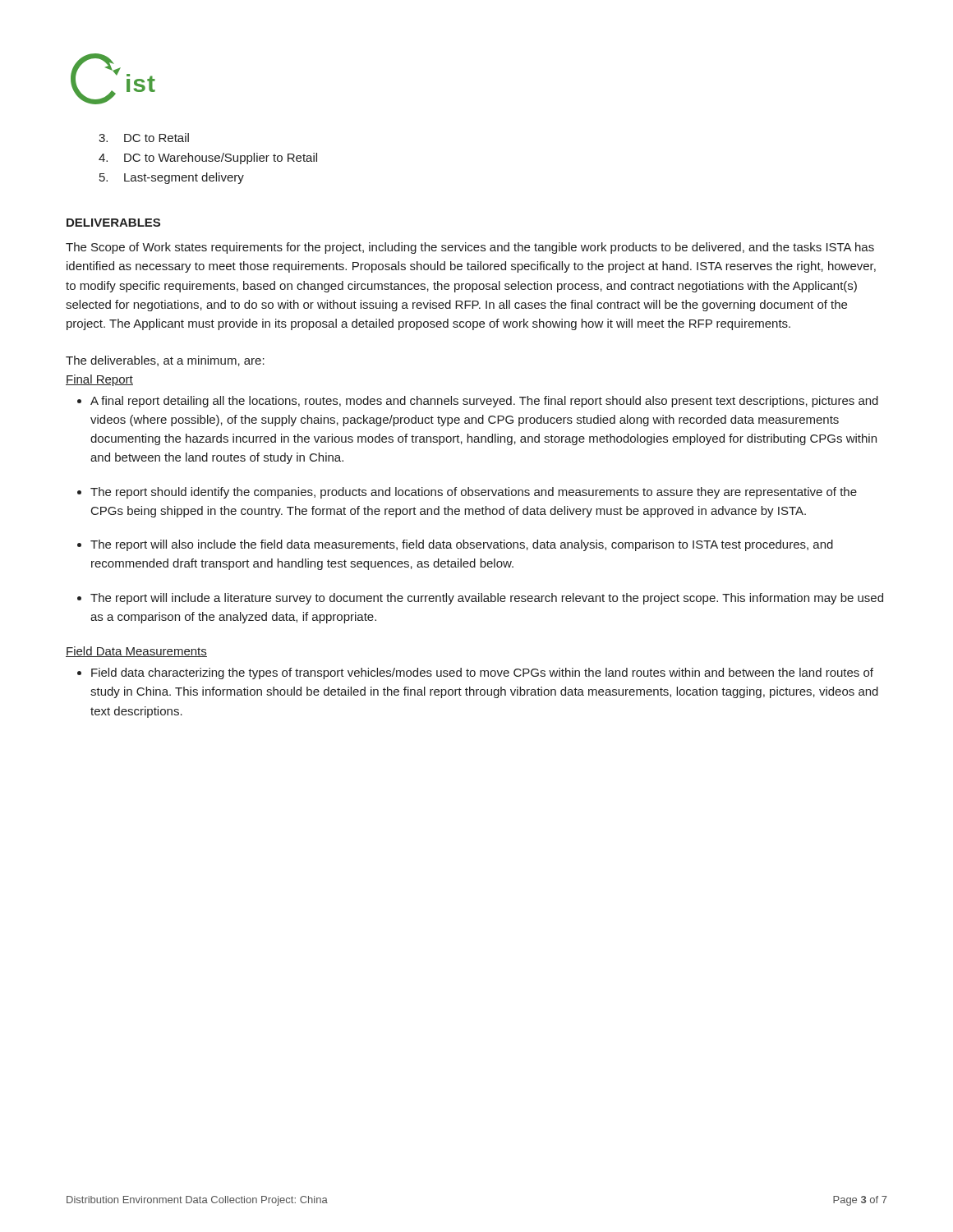
Task: Click the passage that begins "Field data characterizing the types of"
Action: point(485,691)
